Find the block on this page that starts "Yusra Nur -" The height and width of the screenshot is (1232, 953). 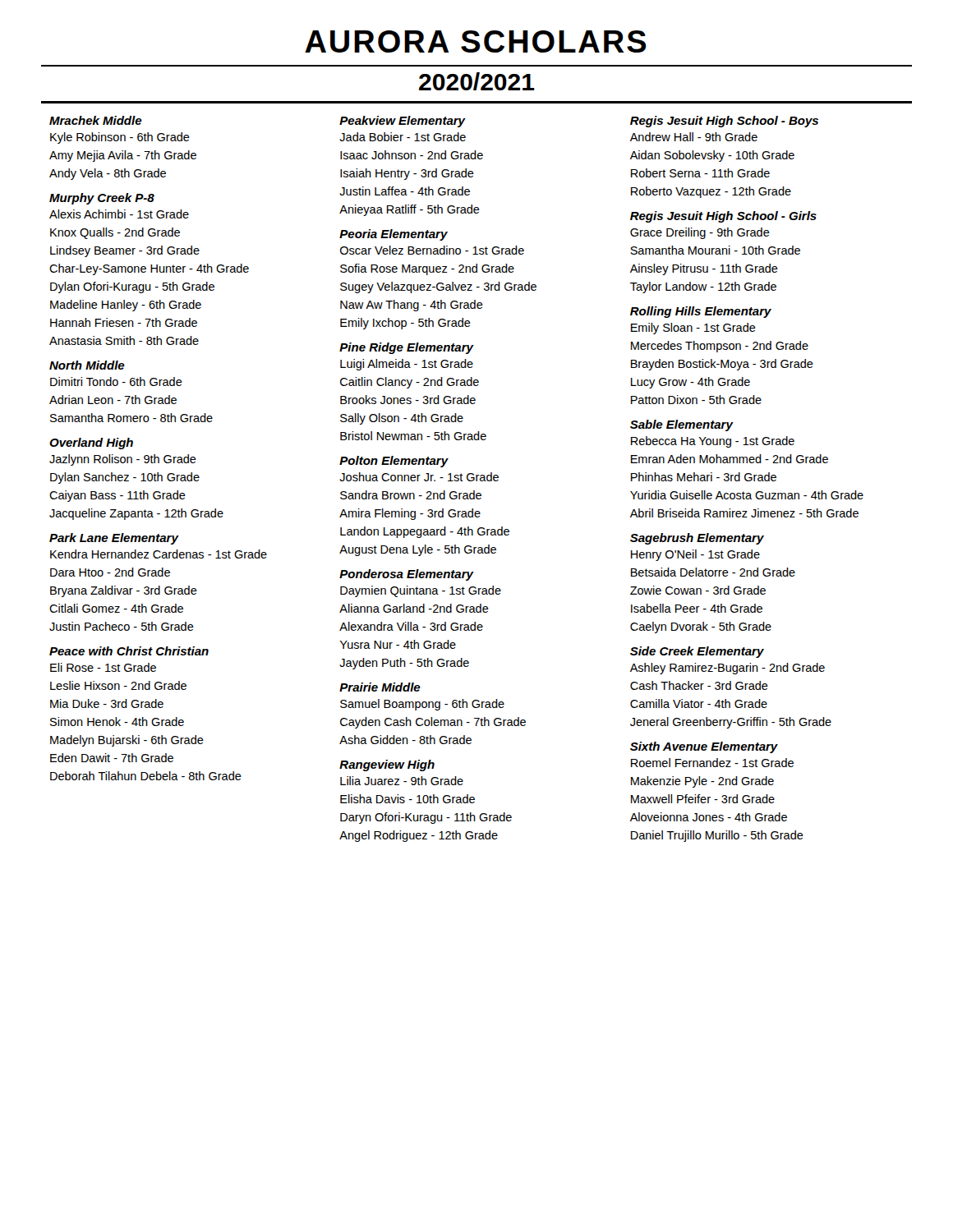click(398, 645)
